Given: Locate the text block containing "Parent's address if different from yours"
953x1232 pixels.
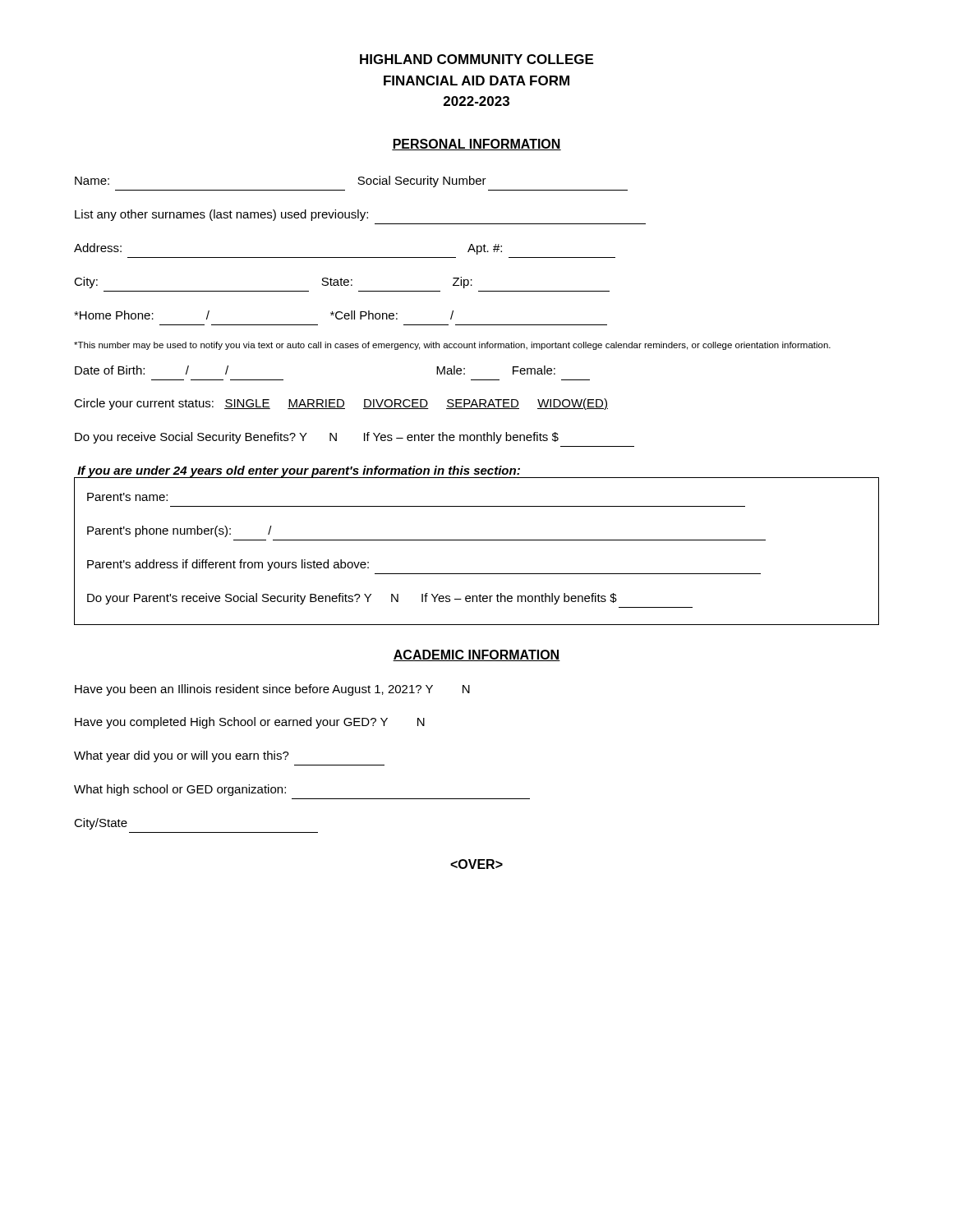Looking at the screenshot, I should point(424,564).
